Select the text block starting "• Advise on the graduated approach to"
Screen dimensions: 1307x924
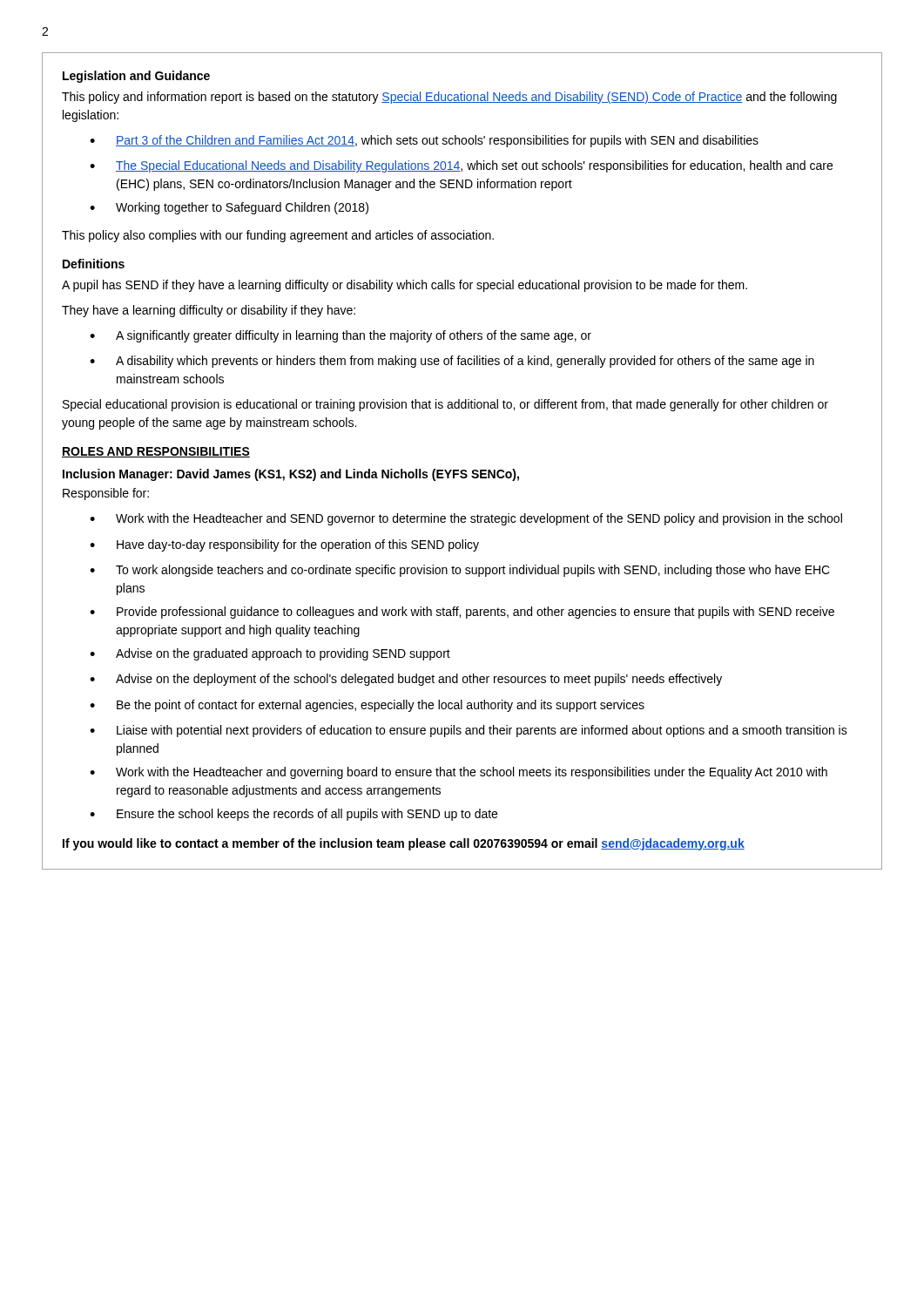[x=270, y=654]
